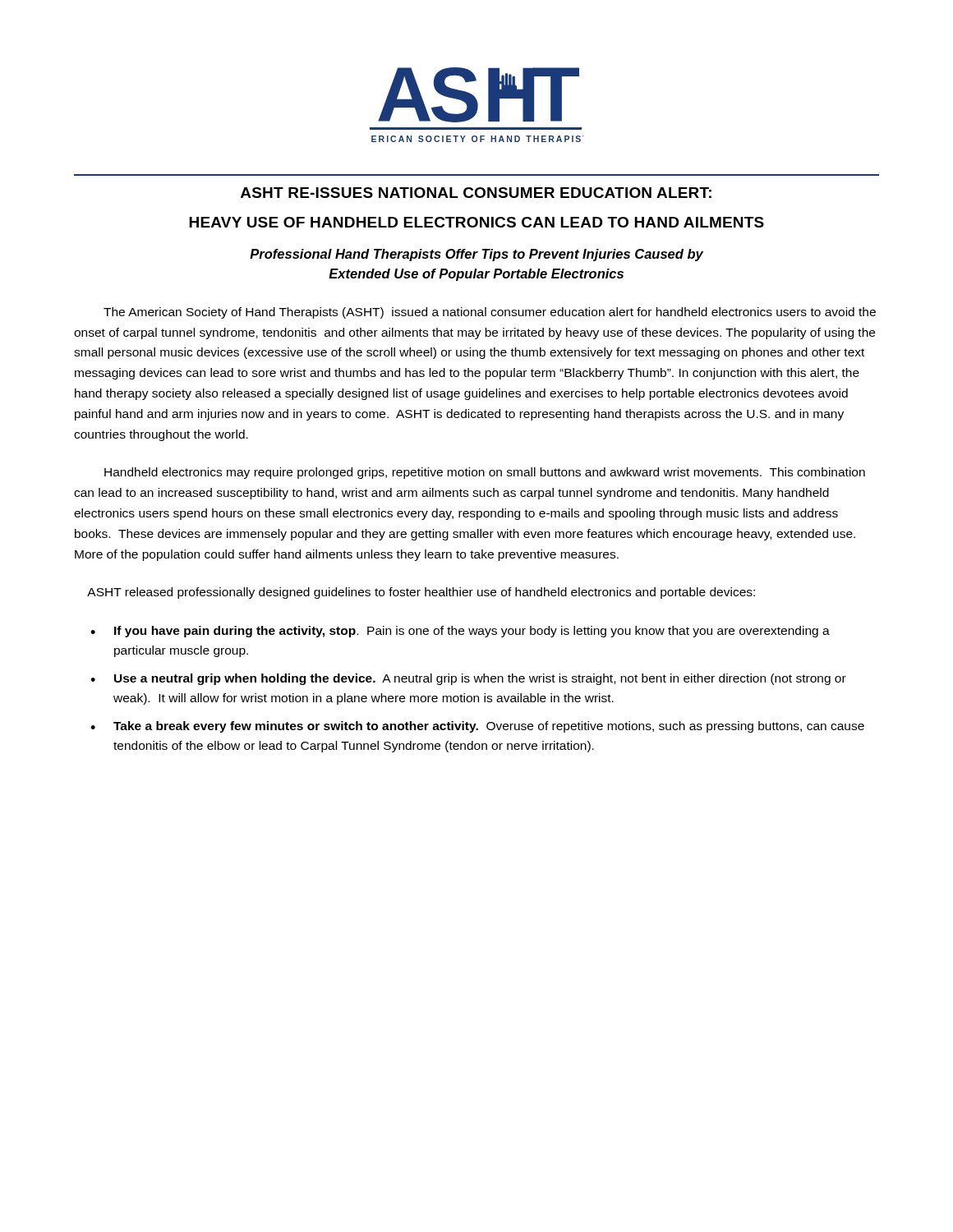
Task: Select the text block starting "HEAVY USE OF HANDHELD ELECTRONICS"
Action: pyautogui.click(x=476, y=222)
